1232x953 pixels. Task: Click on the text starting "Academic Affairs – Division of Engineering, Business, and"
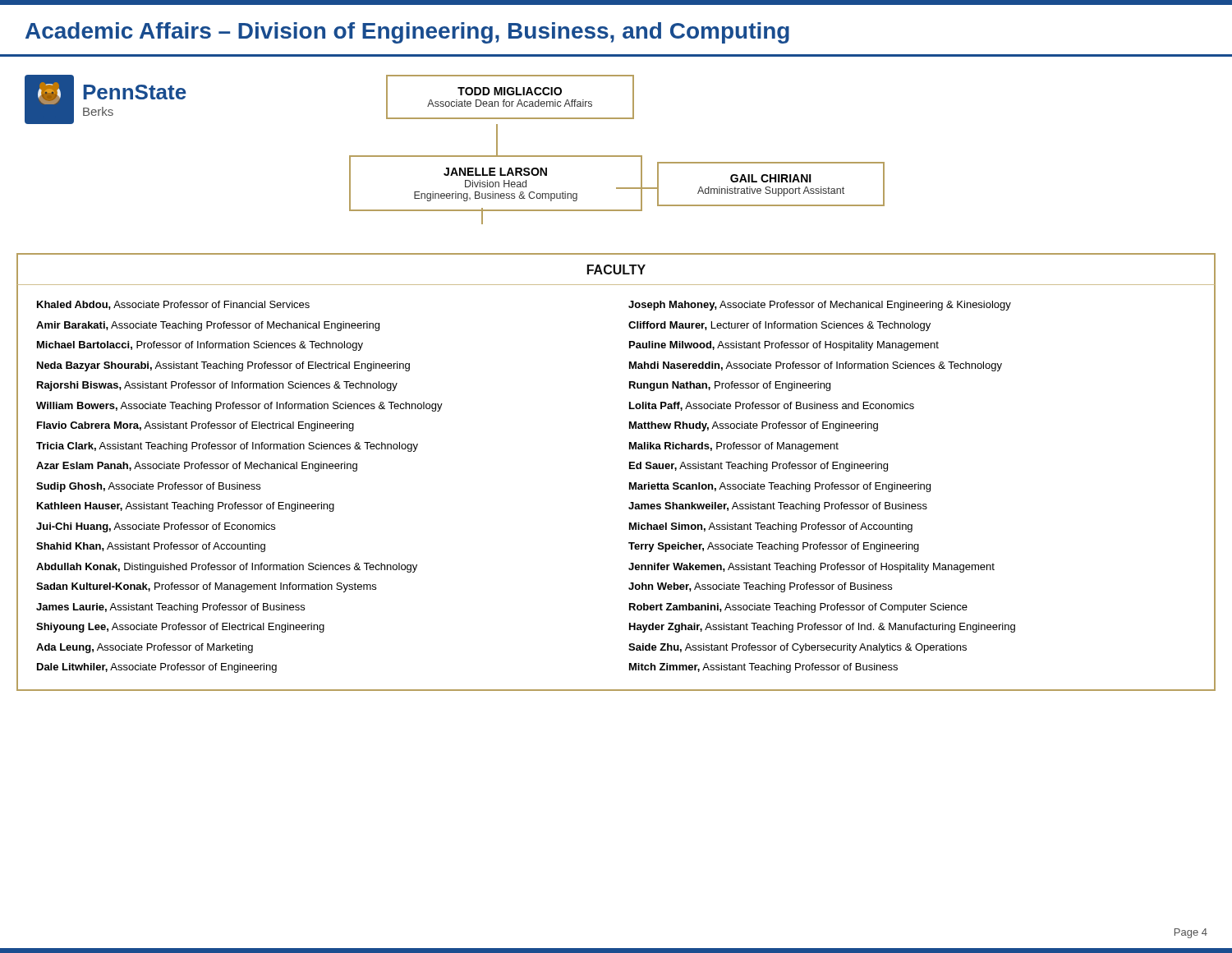tap(616, 31)
